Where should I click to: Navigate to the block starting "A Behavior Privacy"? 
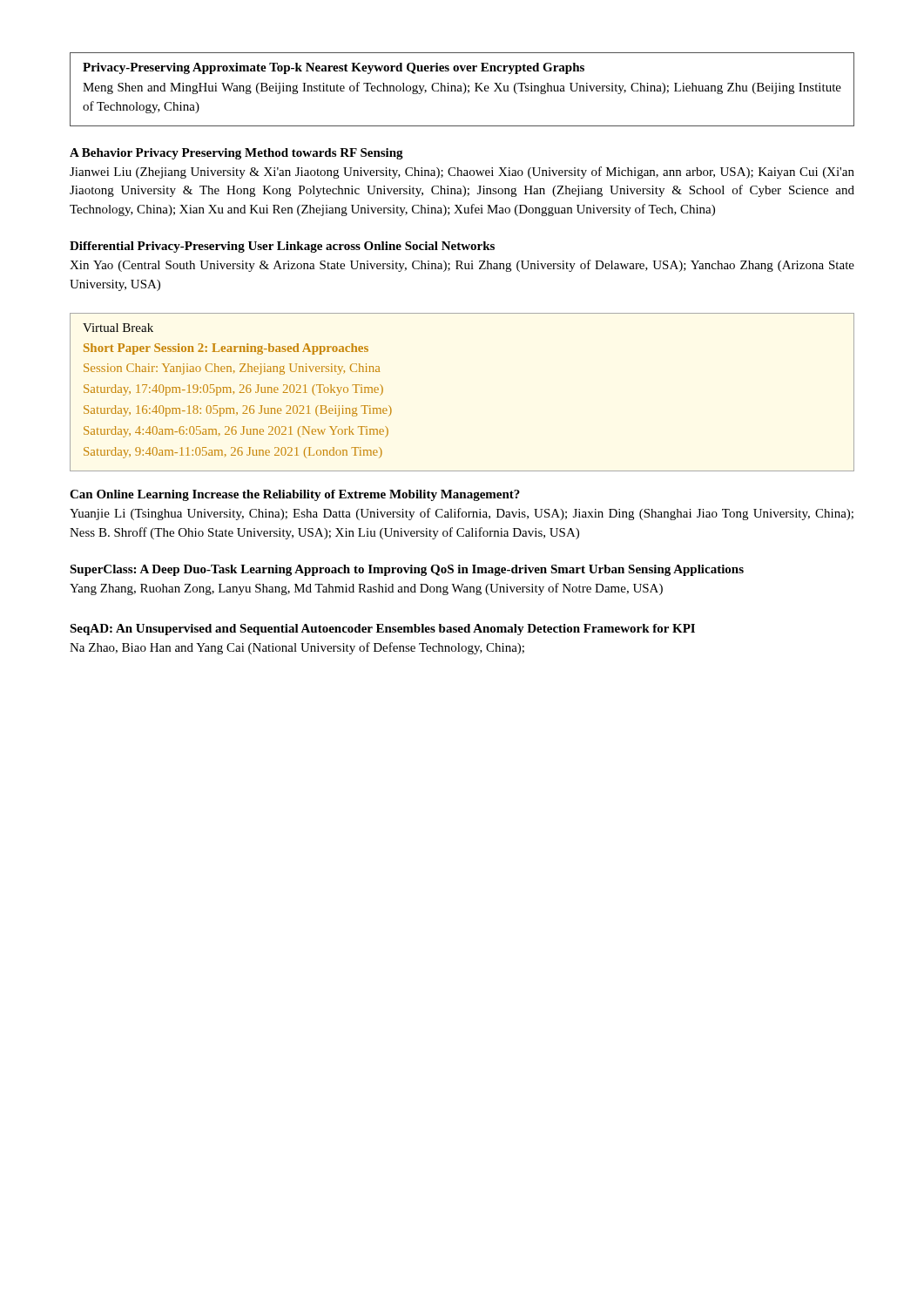(x=462, y=182)
